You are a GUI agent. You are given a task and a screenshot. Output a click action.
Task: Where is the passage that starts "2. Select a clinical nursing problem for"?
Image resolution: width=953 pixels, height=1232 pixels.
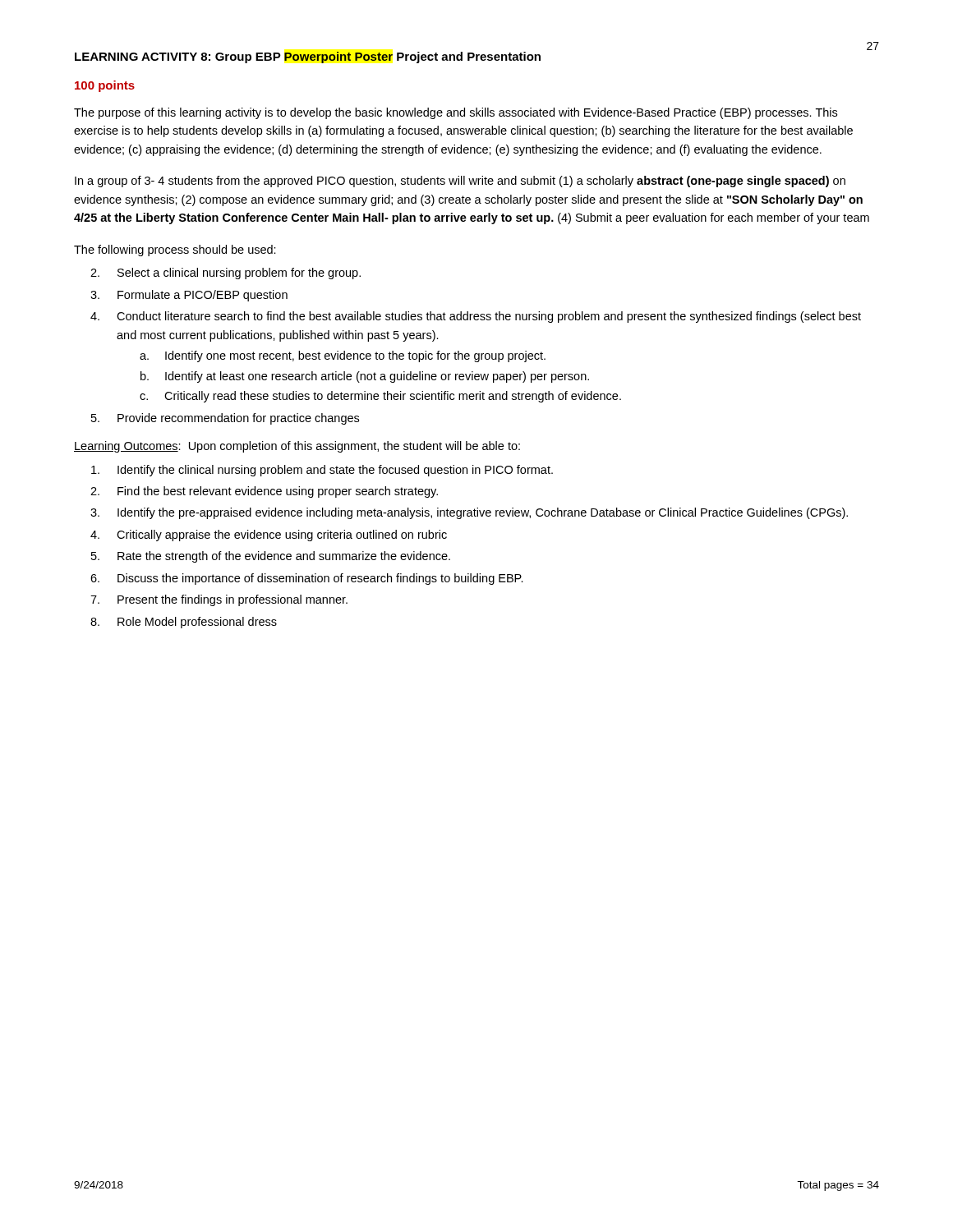point(226,274)
